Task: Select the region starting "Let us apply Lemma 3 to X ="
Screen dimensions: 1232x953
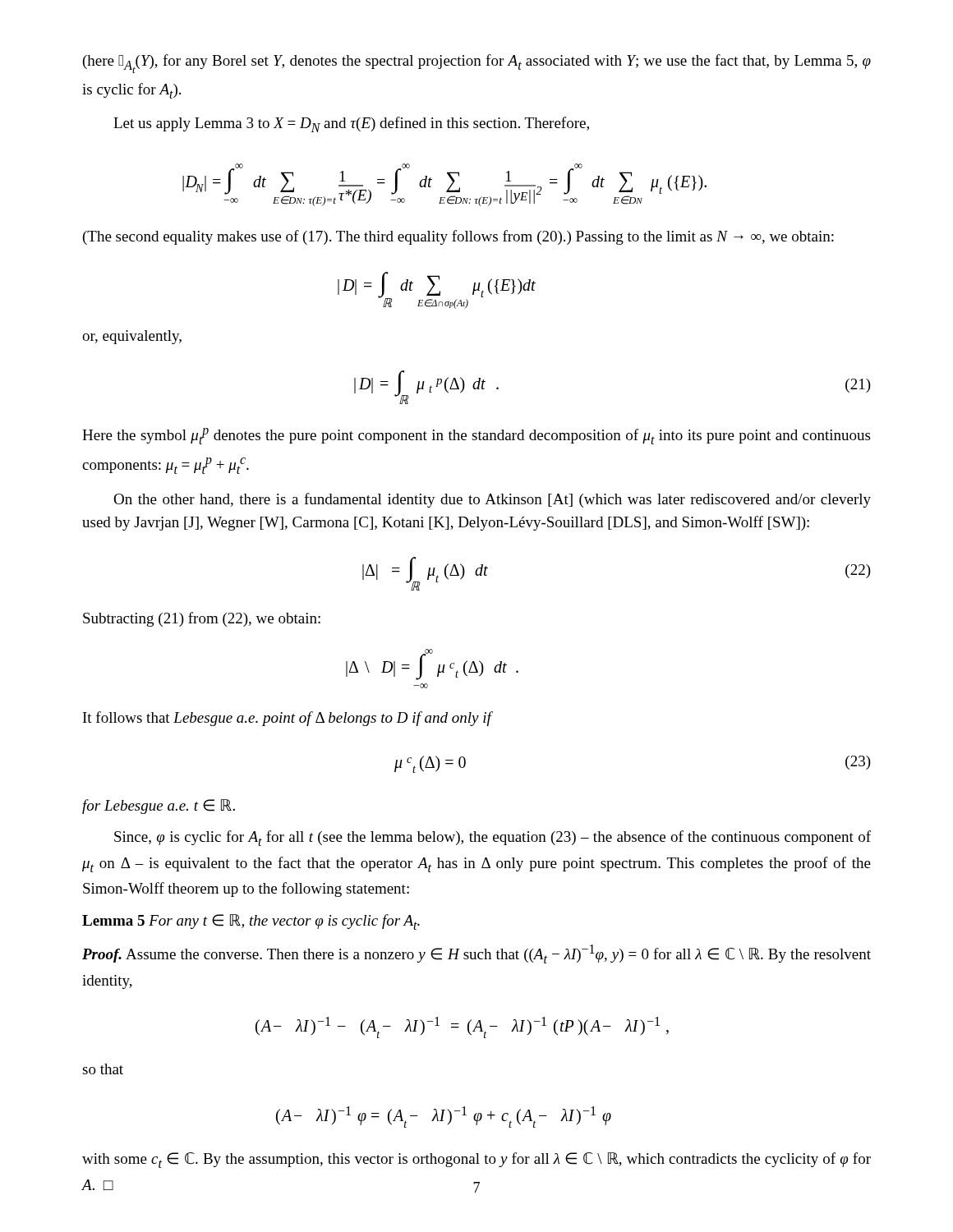Action: (476, 125)
